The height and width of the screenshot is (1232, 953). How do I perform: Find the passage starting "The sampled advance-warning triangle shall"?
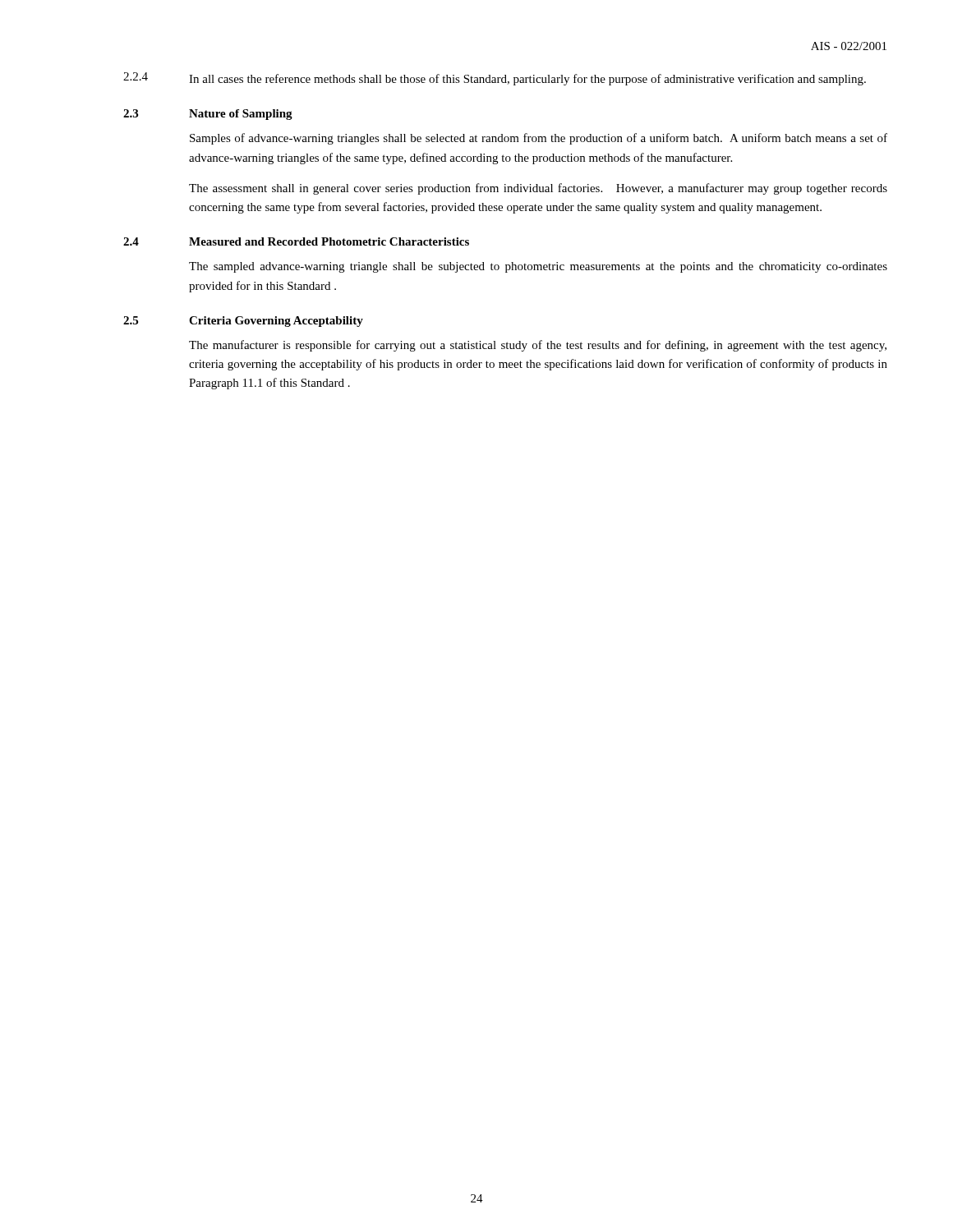[538, 276]
